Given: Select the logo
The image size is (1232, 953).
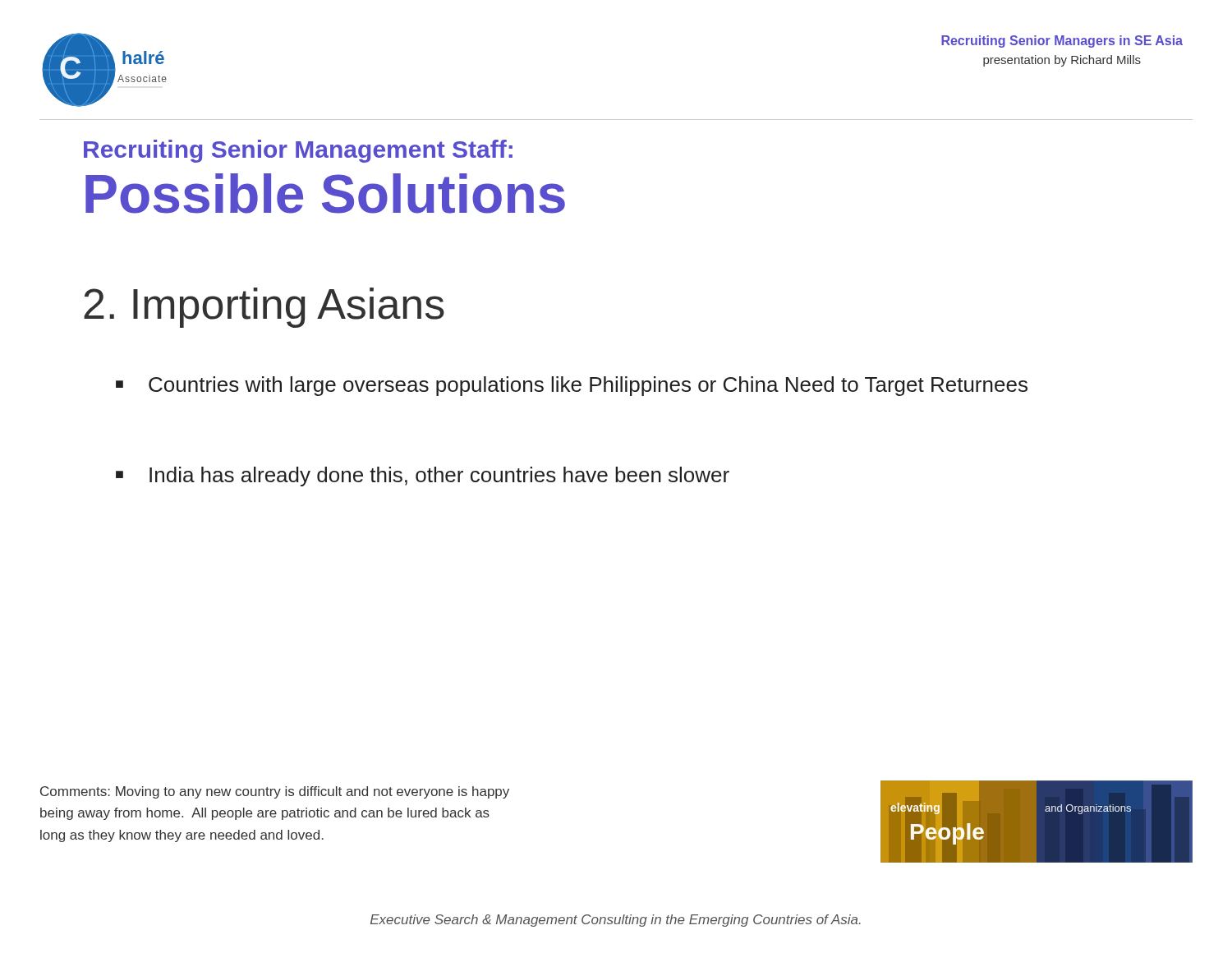Looking at the screenshot, I should pos(103,70).
